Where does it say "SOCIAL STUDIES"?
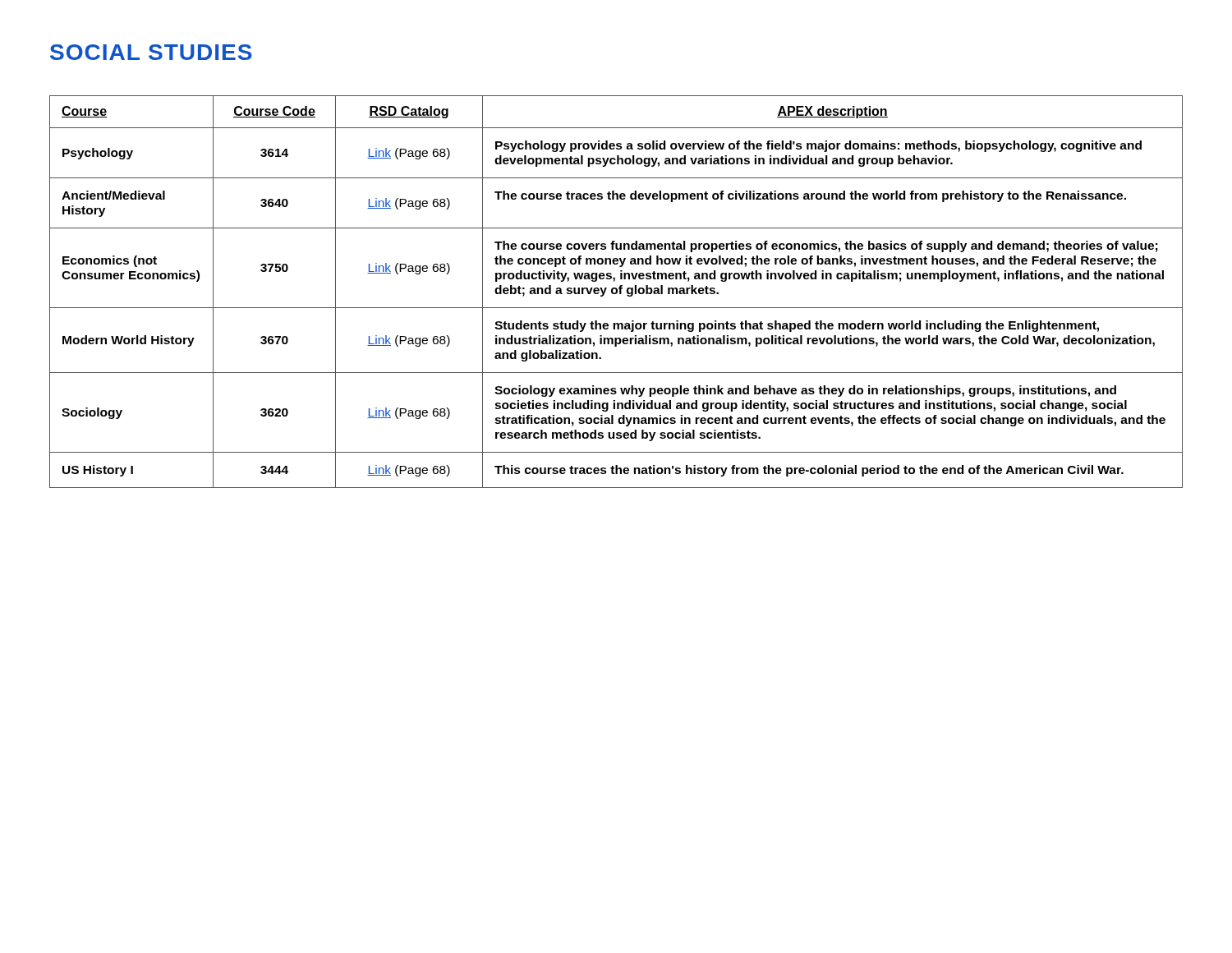This screenshot has width=1232, height=953. point(151,53)
